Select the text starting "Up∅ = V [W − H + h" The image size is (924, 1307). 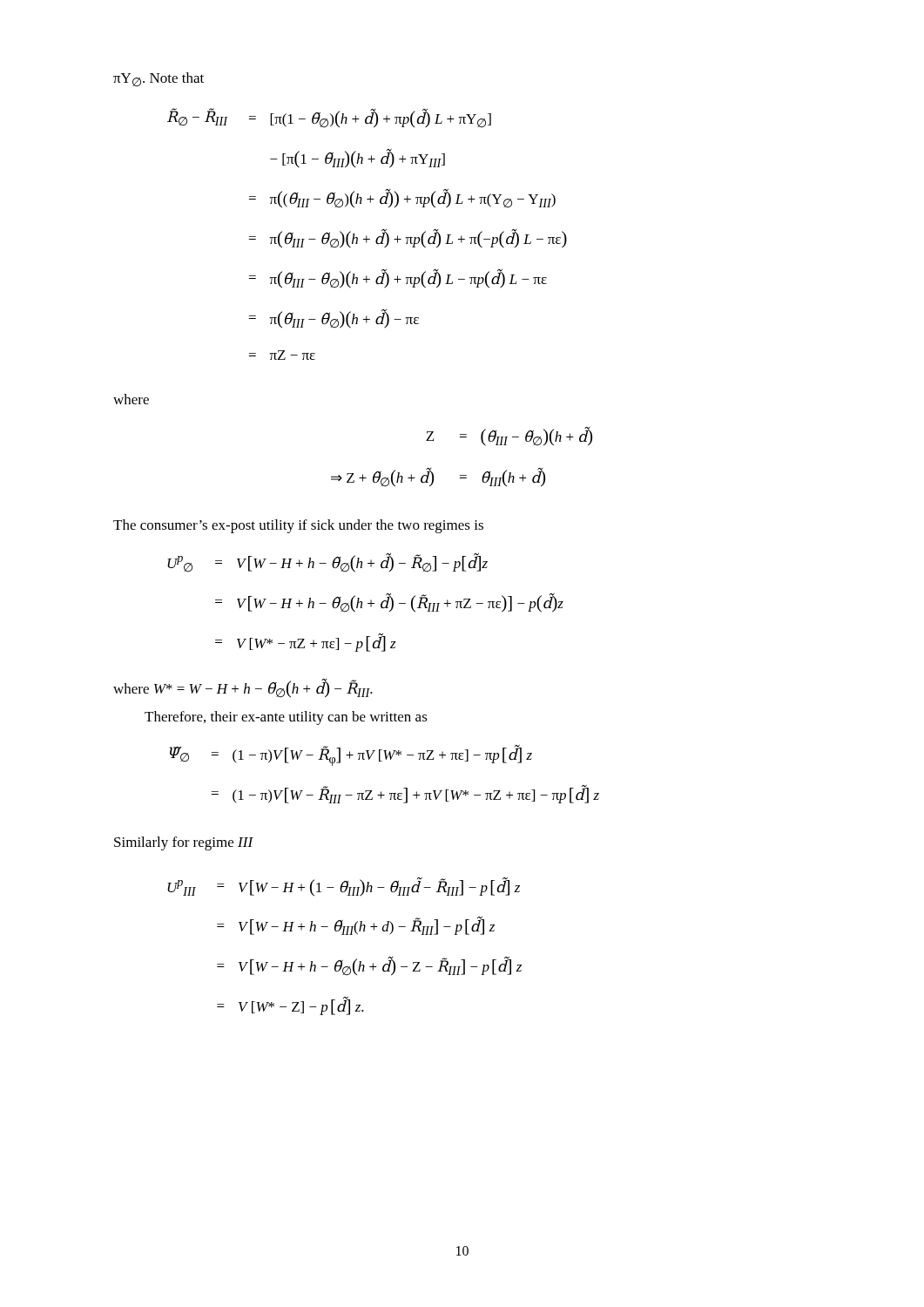(x=365, y=603)
